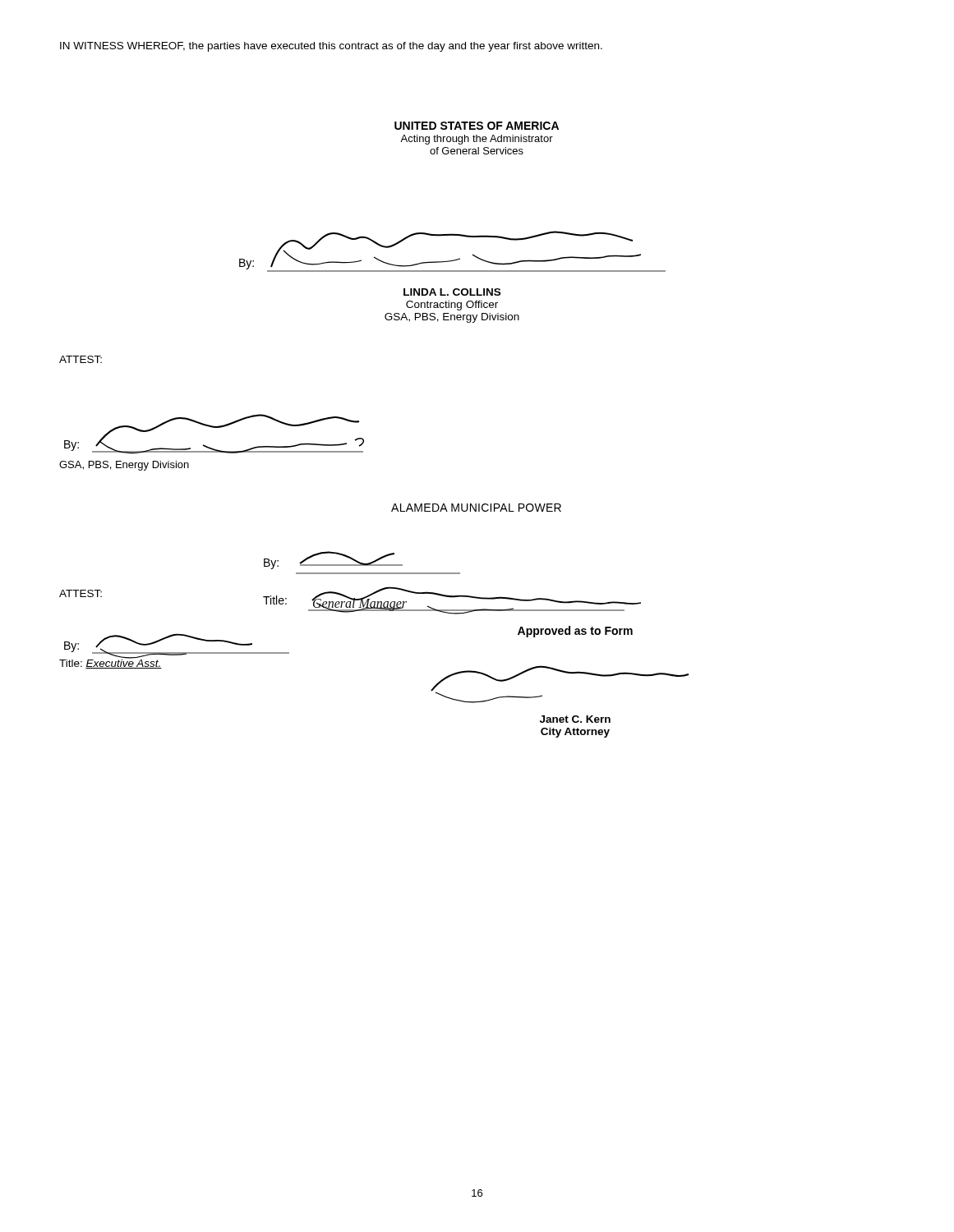Click on the passage starting "GSA, PBS, Energy Division"
The image size is (954, 1232).
(124, 464)
